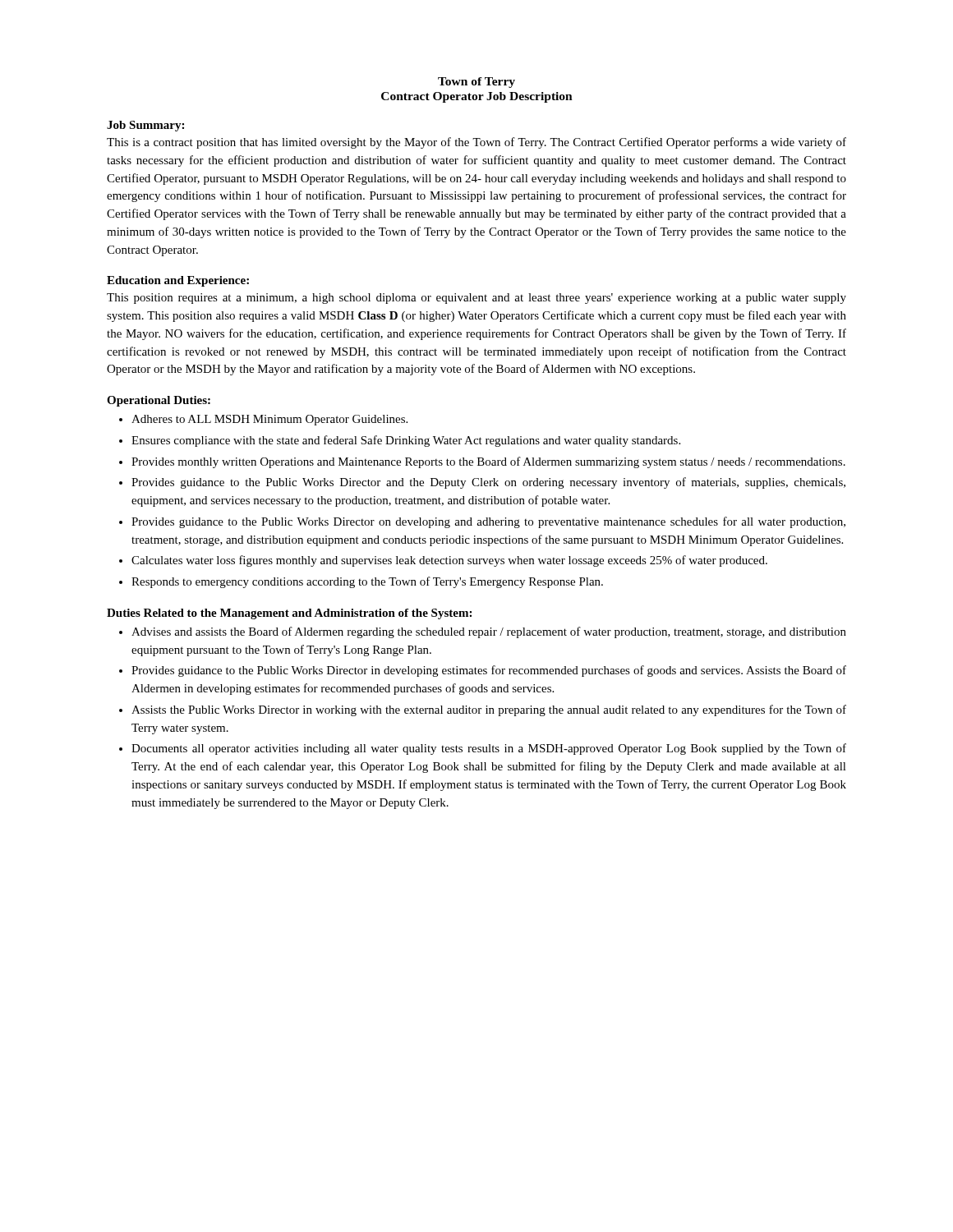
Task: Locate the text starting "Town of Terry Contract"
Action: [x=476, y=89]
